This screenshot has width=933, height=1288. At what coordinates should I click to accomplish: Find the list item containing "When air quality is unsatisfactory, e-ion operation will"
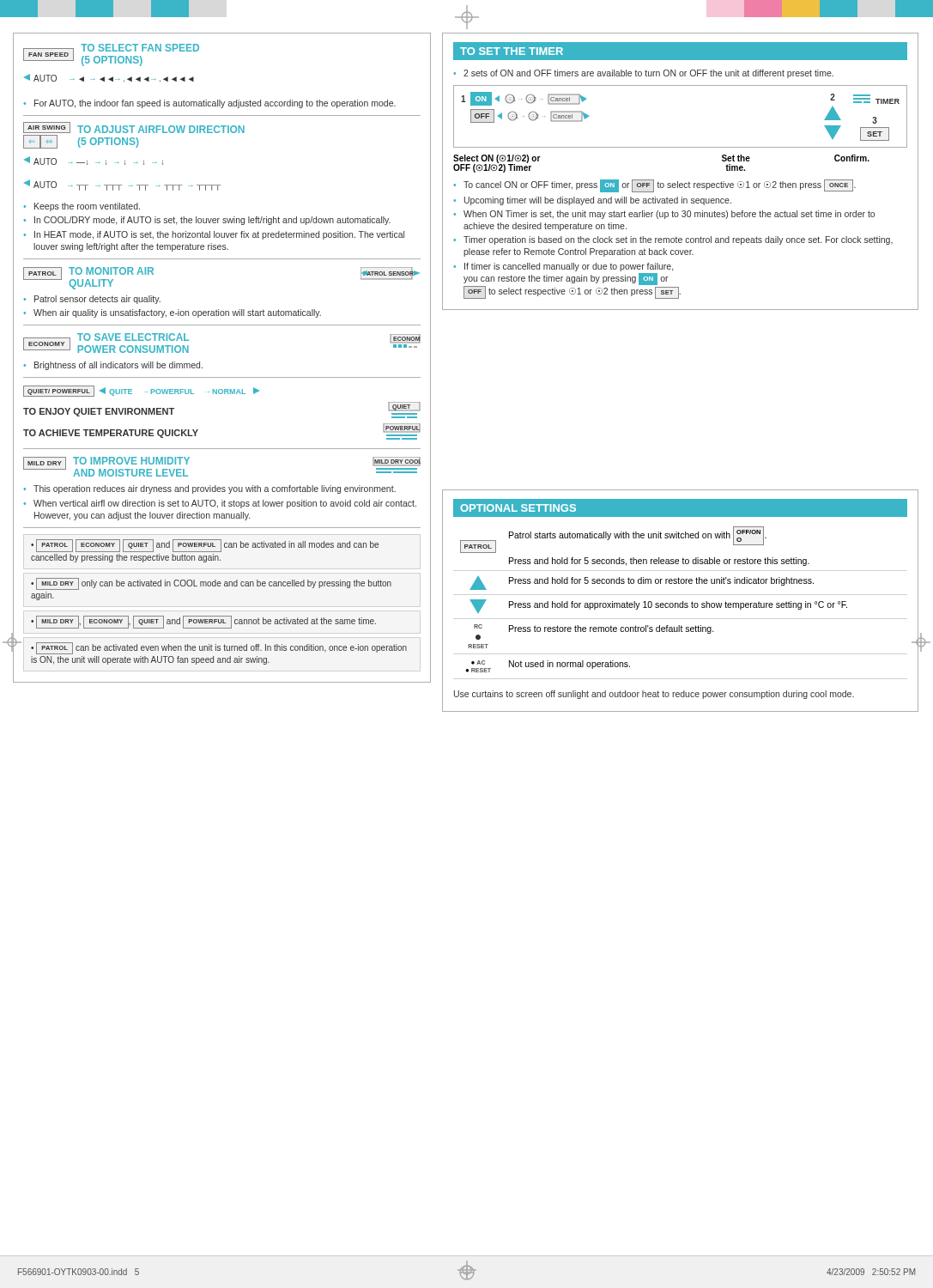coord(178,313)
